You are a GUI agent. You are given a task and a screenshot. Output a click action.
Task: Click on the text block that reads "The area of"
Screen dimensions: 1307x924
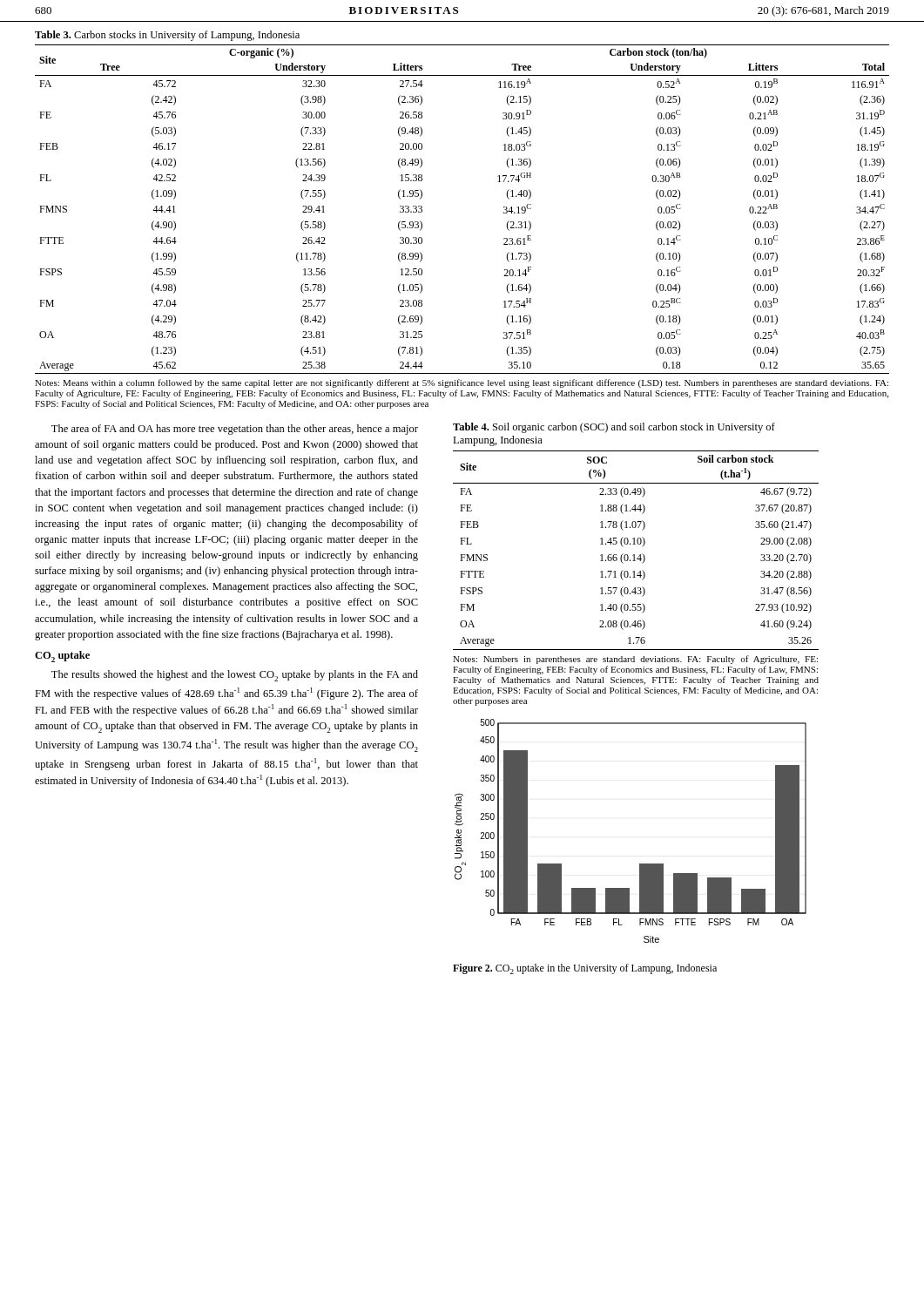coord(226,531)
